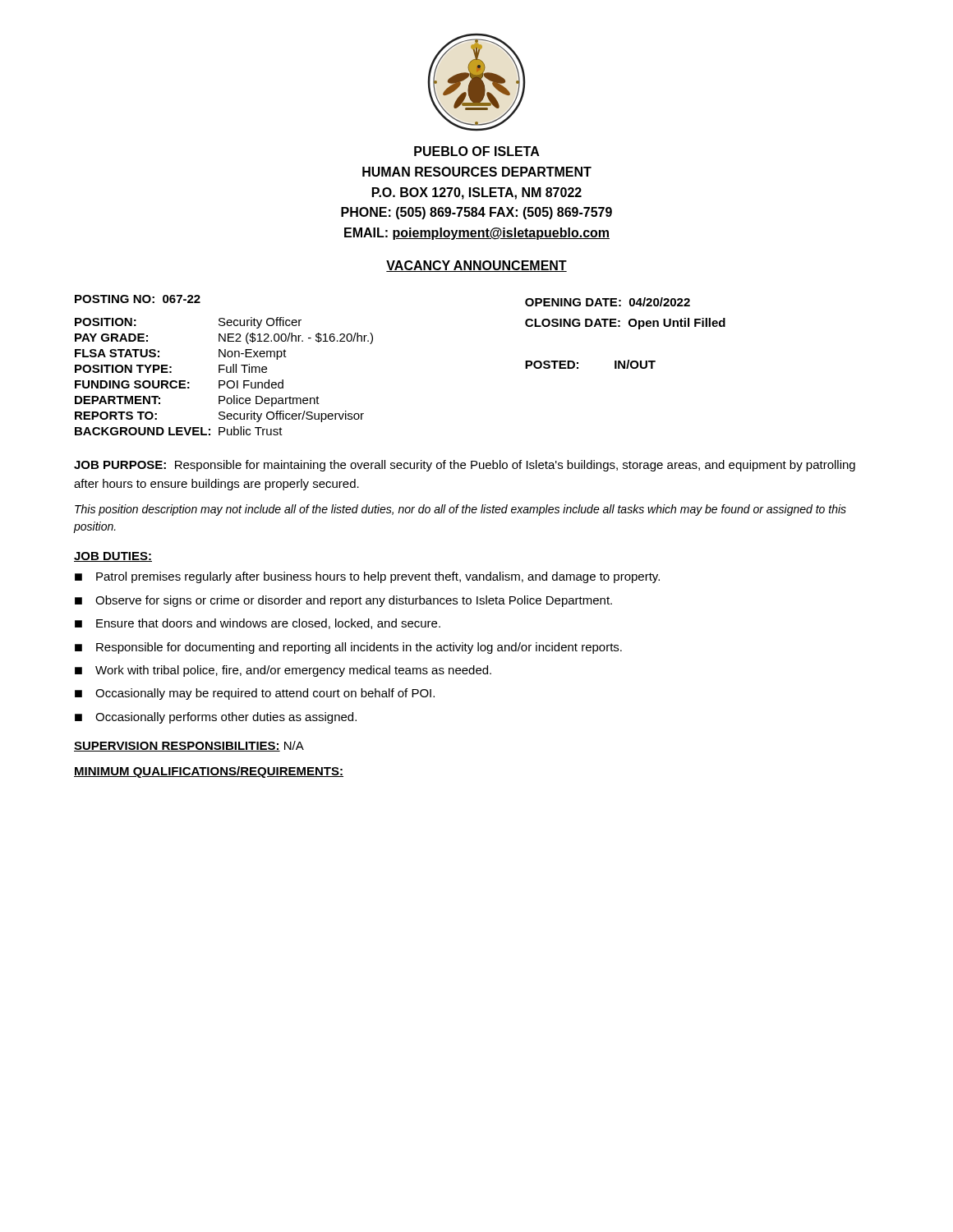
Task: Click the title that begins "PUEBLO OF ISLETA HUMAN RESOURCES DEPARTMENT P.O."
Action: [476, 193]
